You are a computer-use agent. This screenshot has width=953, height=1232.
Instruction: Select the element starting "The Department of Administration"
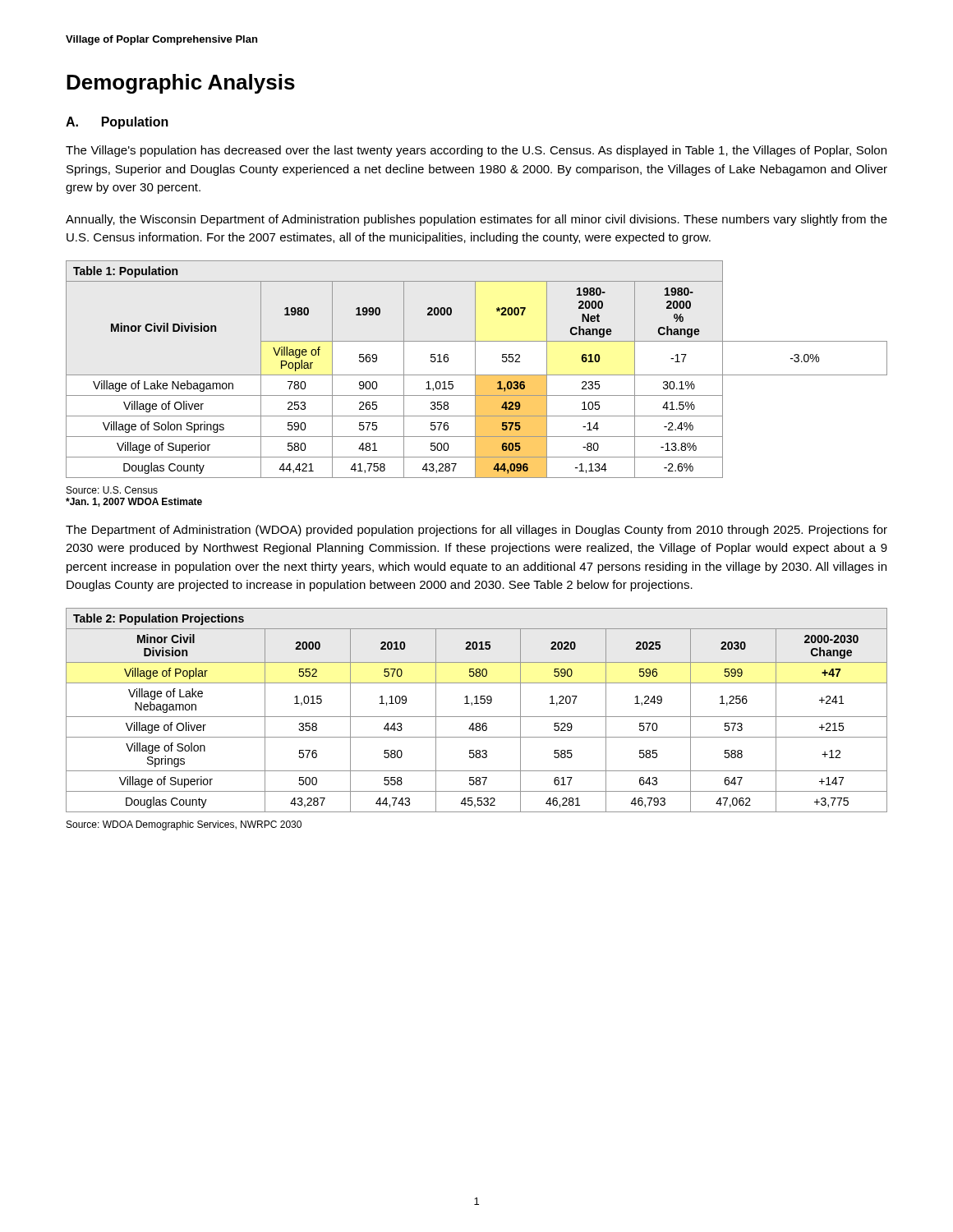(476, 557)
